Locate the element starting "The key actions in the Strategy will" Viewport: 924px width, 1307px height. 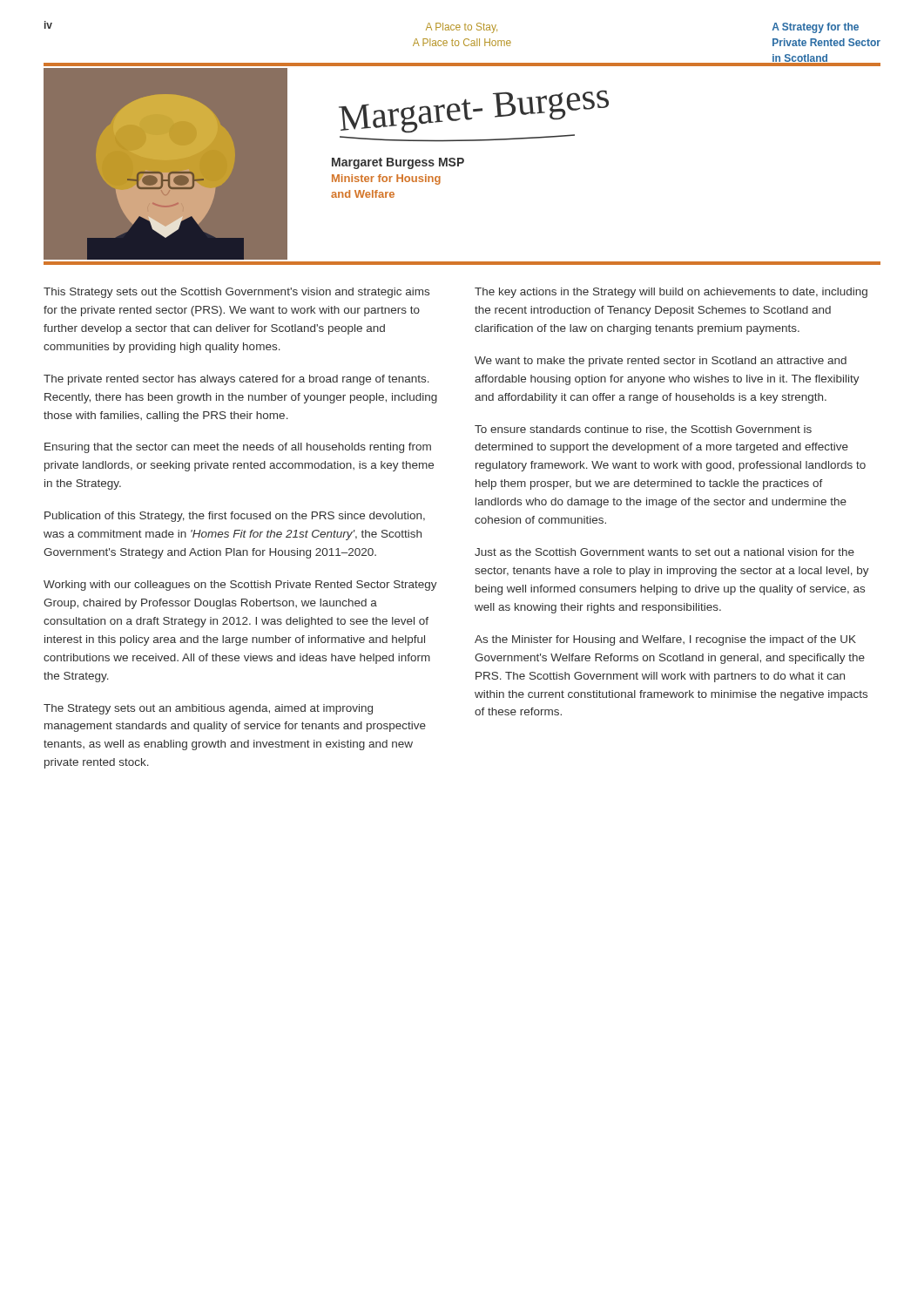[671, 310]
